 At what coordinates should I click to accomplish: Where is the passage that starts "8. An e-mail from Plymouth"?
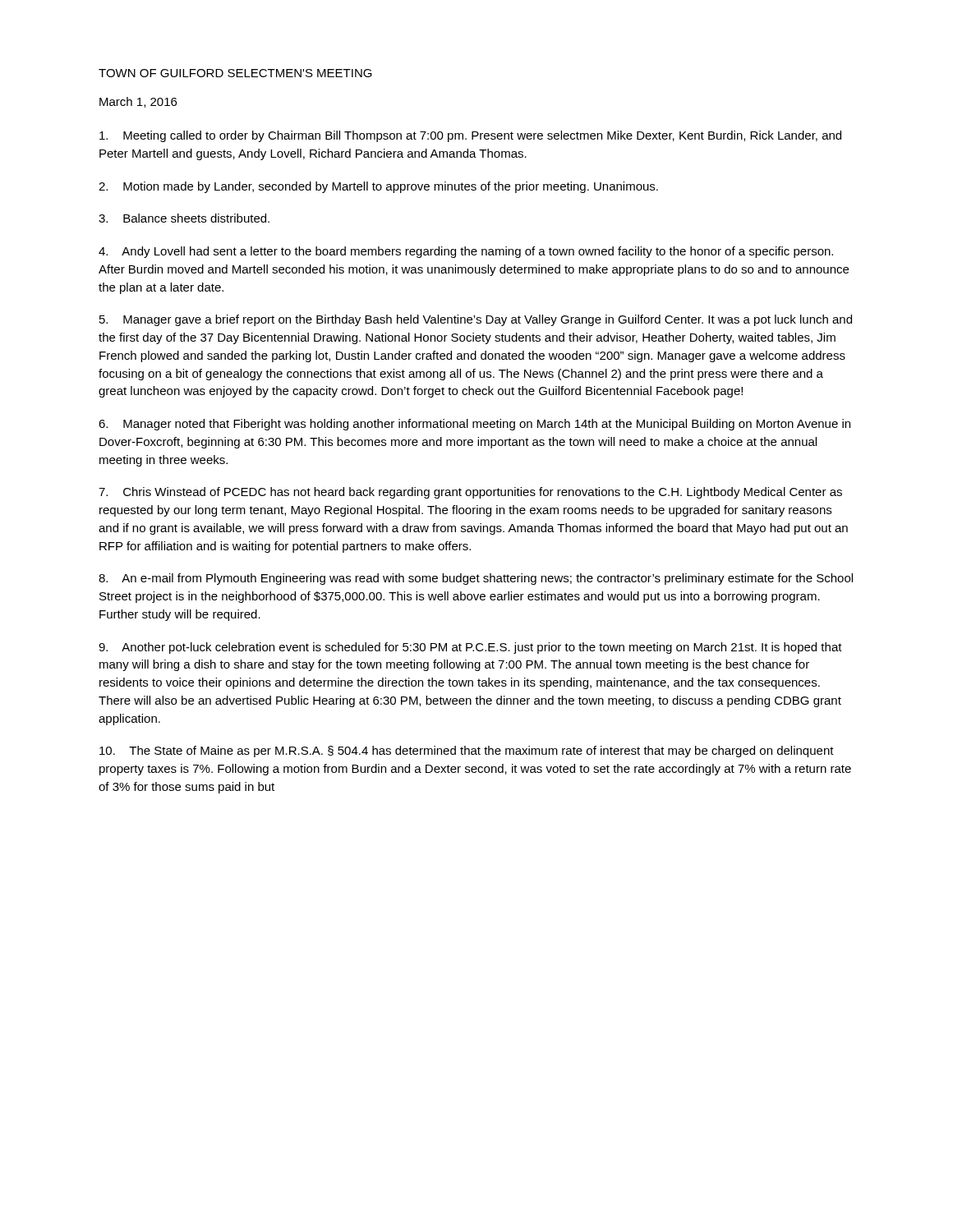(476, 596)
